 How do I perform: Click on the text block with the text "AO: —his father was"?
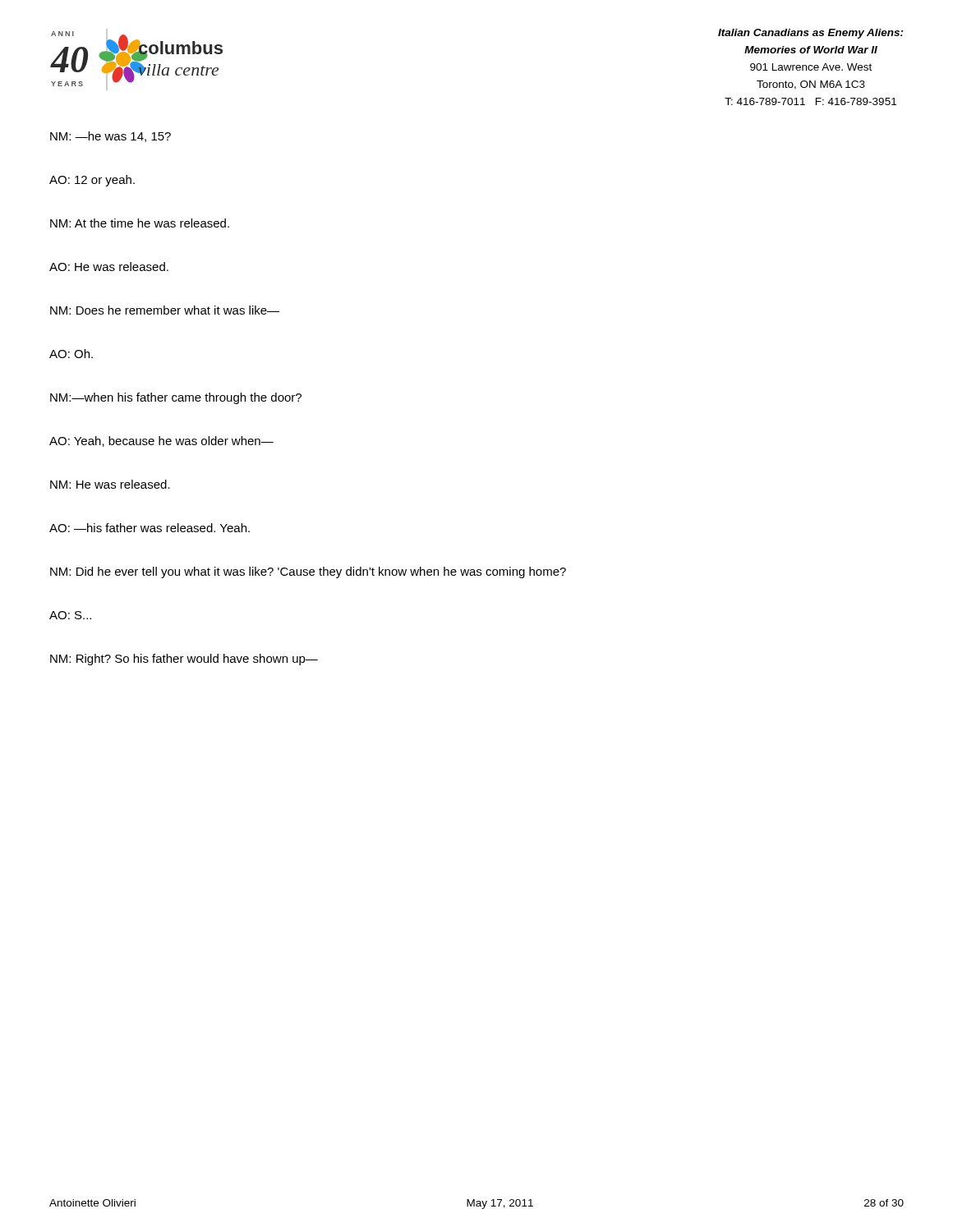(x=150, y=528)
